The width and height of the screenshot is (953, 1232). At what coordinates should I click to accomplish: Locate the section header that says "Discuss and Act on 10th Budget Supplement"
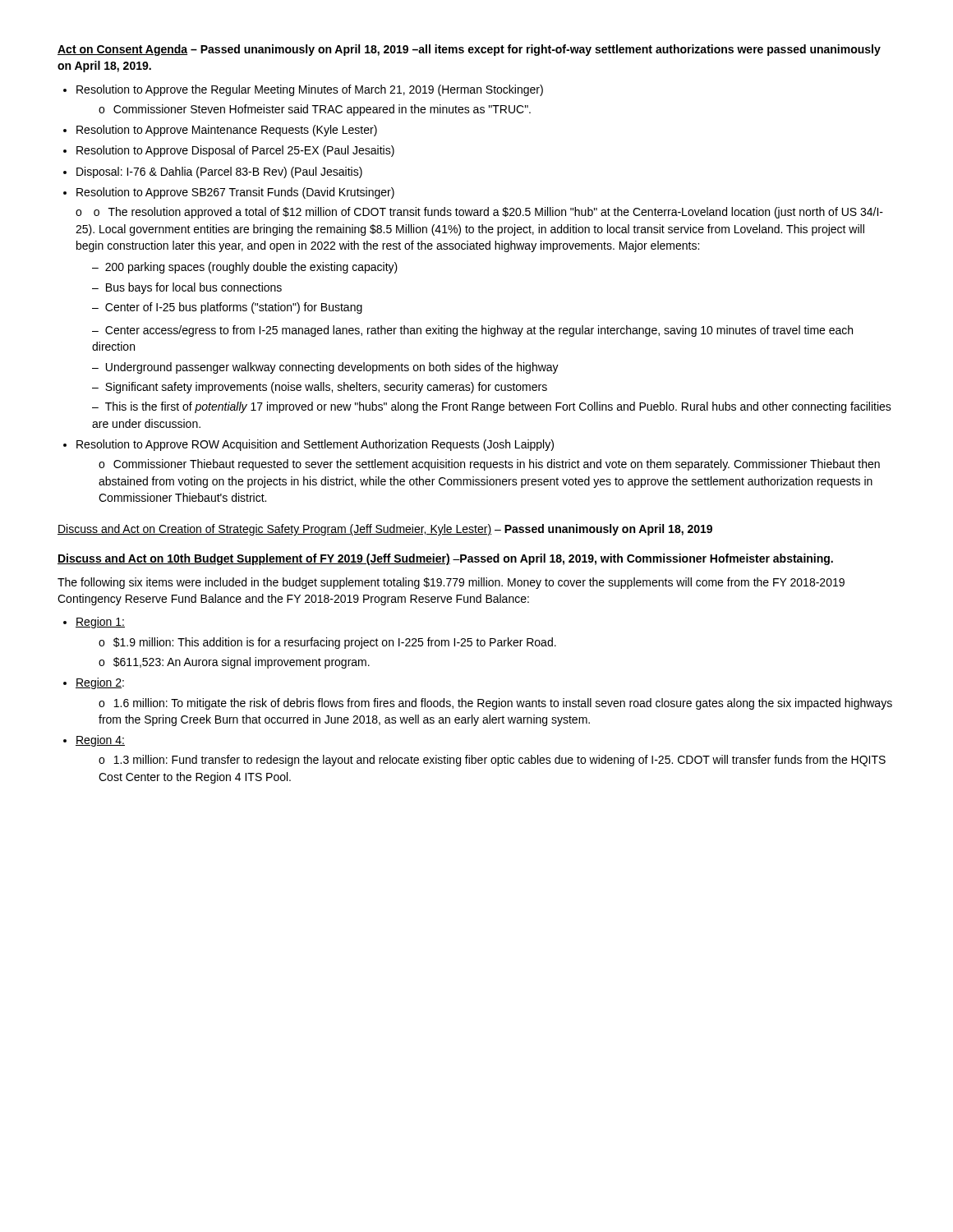coord(446,559)
